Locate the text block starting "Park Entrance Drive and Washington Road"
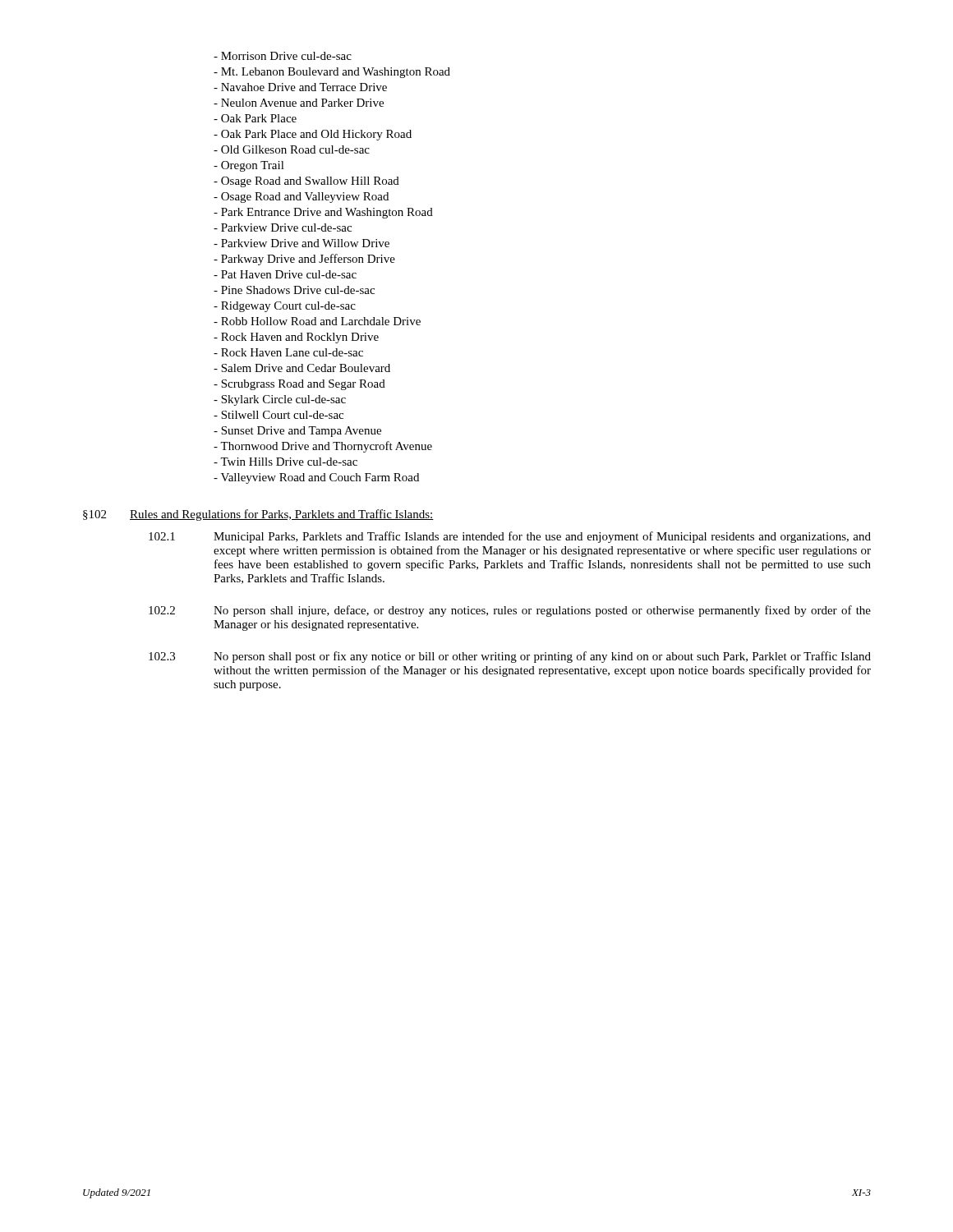953x1232 pixels. tap(323, 212)
